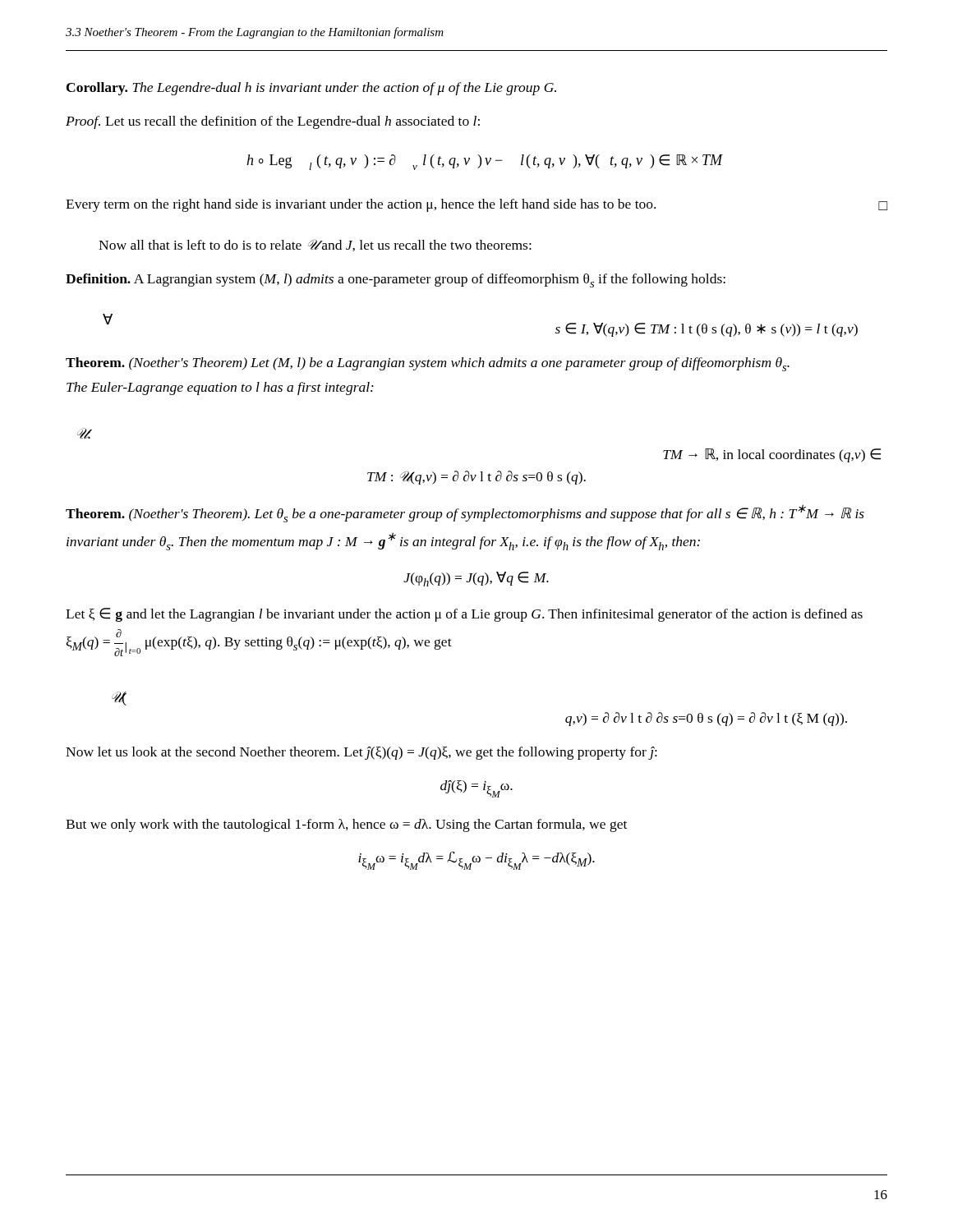This screenshot has height=1232, width=953.
Task: Click on the passage starting "Corollary. The Legendre-dual"
Action: [312, 87]
